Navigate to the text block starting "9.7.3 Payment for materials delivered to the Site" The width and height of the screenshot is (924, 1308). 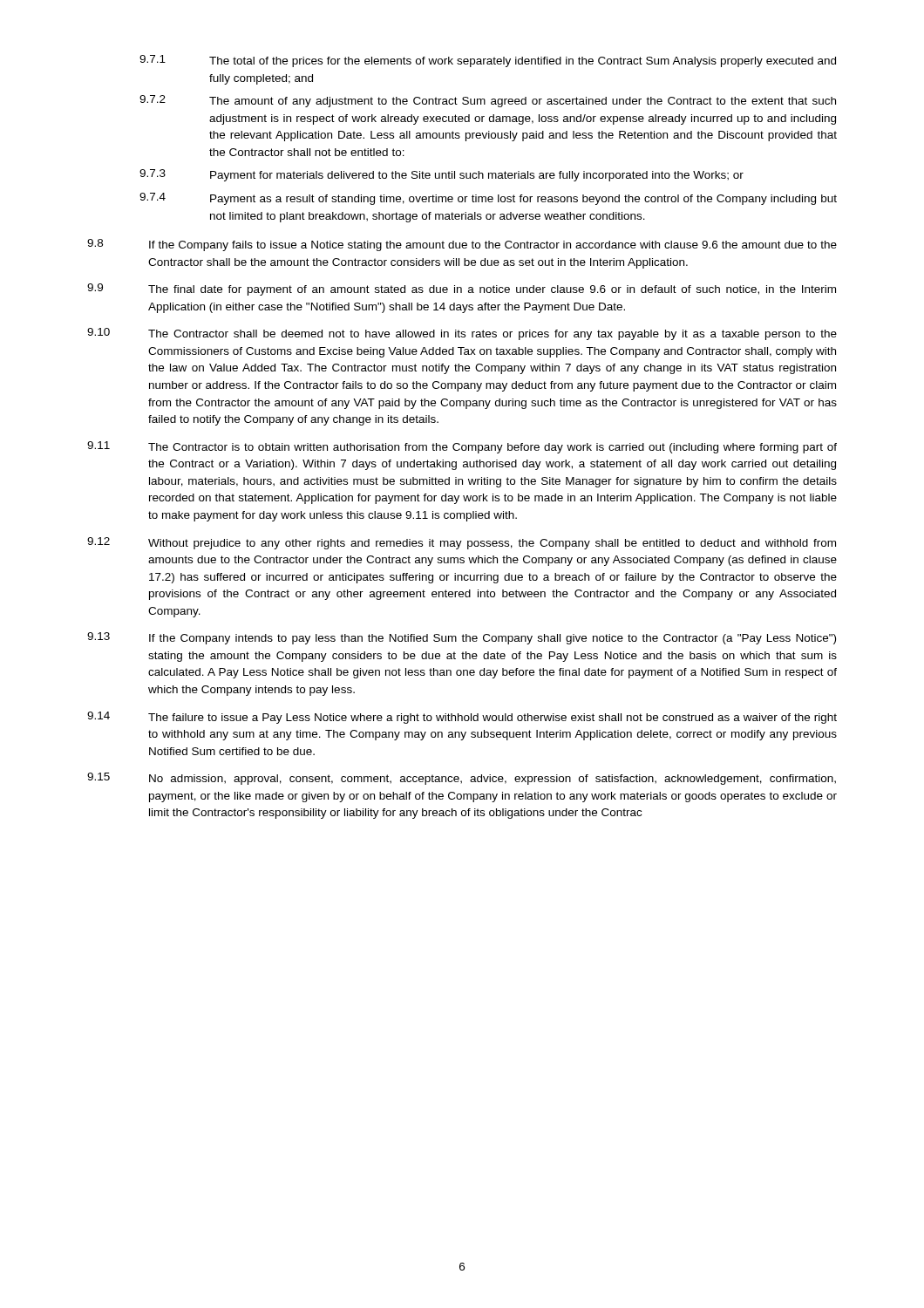[462, 175]
